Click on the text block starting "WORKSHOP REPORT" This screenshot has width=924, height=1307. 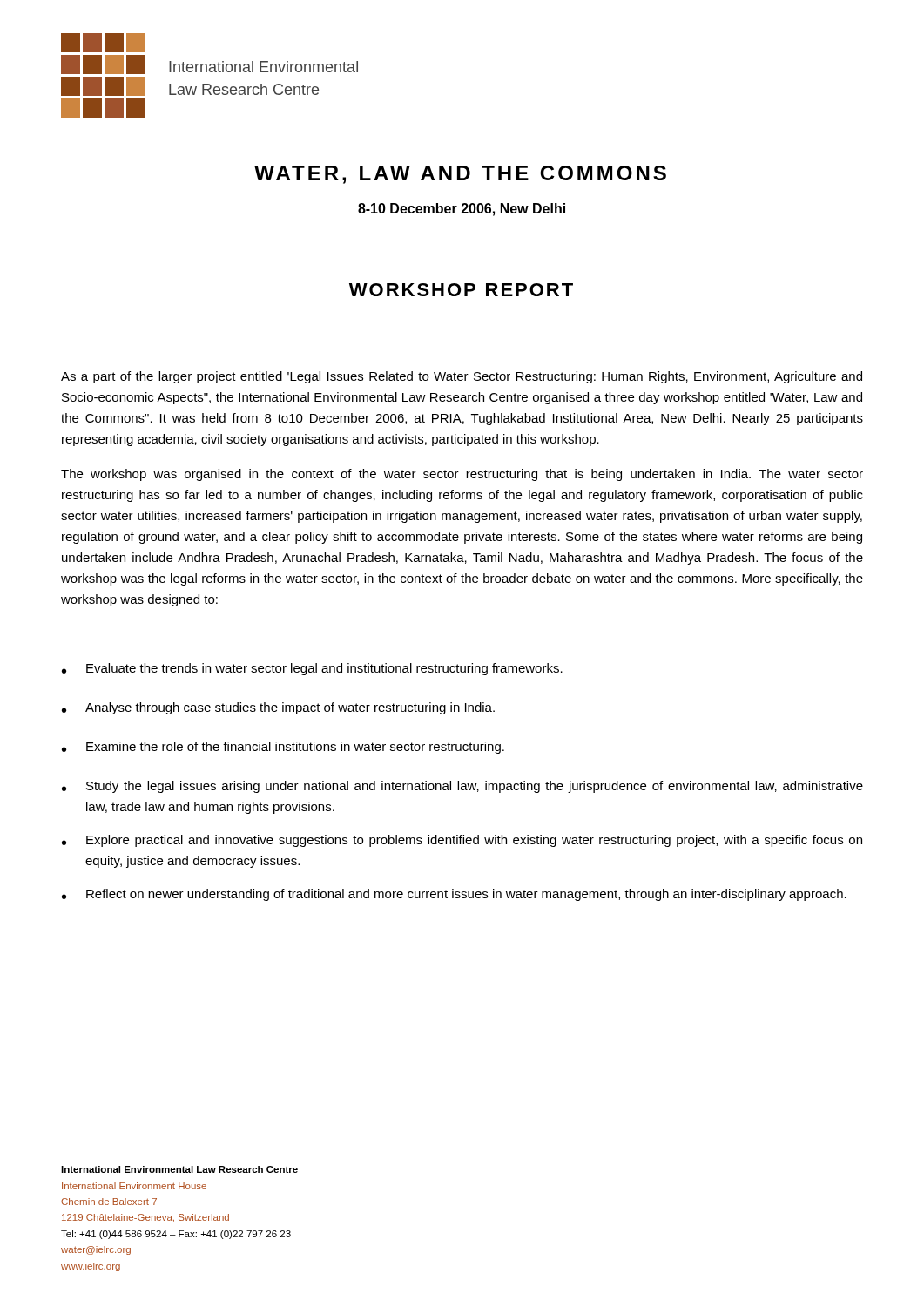pos(462,290)
